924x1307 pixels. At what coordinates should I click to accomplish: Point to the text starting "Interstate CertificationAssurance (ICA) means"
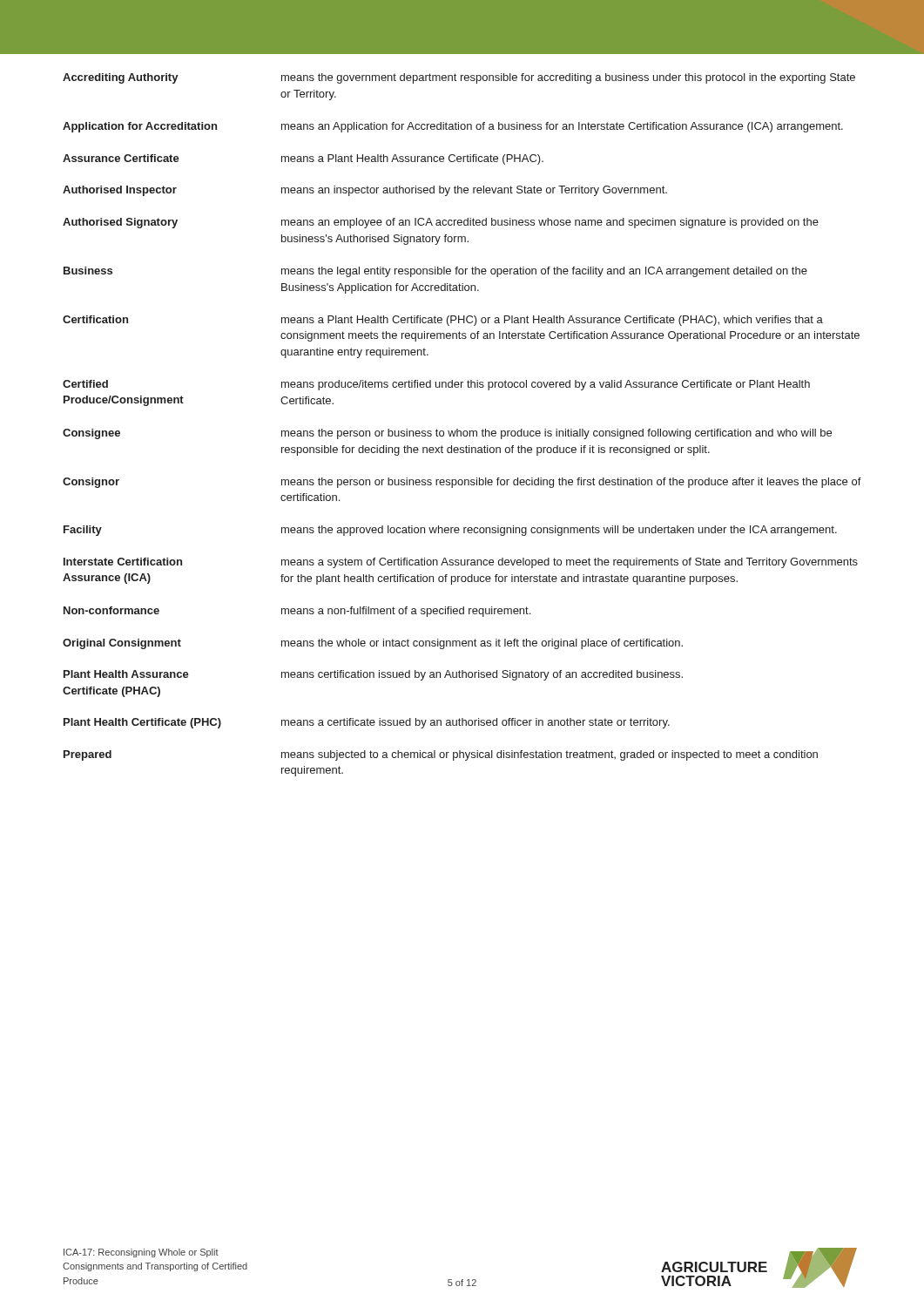coord(462,571)
